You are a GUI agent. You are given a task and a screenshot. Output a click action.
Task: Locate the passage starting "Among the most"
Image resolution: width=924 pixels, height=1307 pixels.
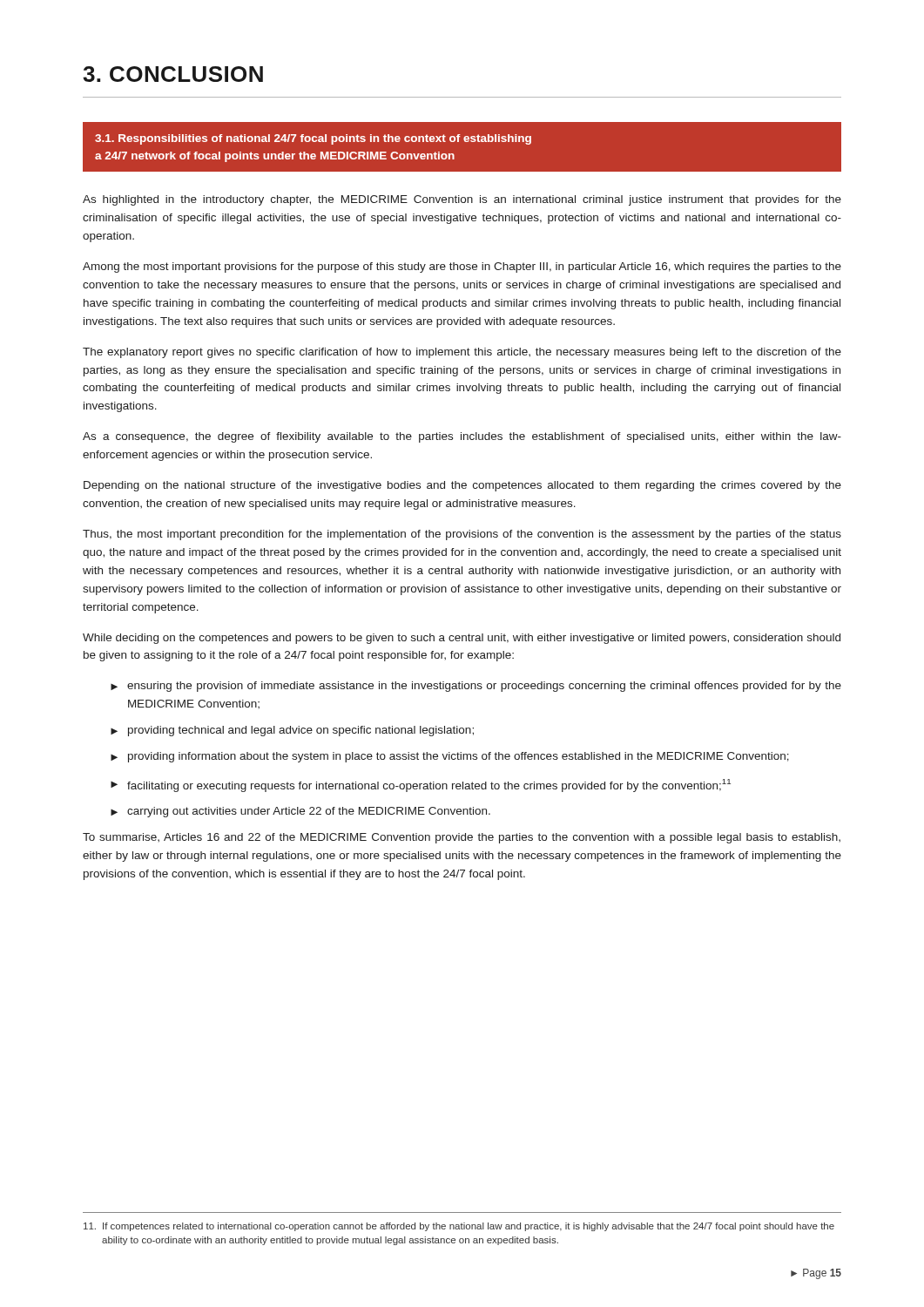pos(462,293)
